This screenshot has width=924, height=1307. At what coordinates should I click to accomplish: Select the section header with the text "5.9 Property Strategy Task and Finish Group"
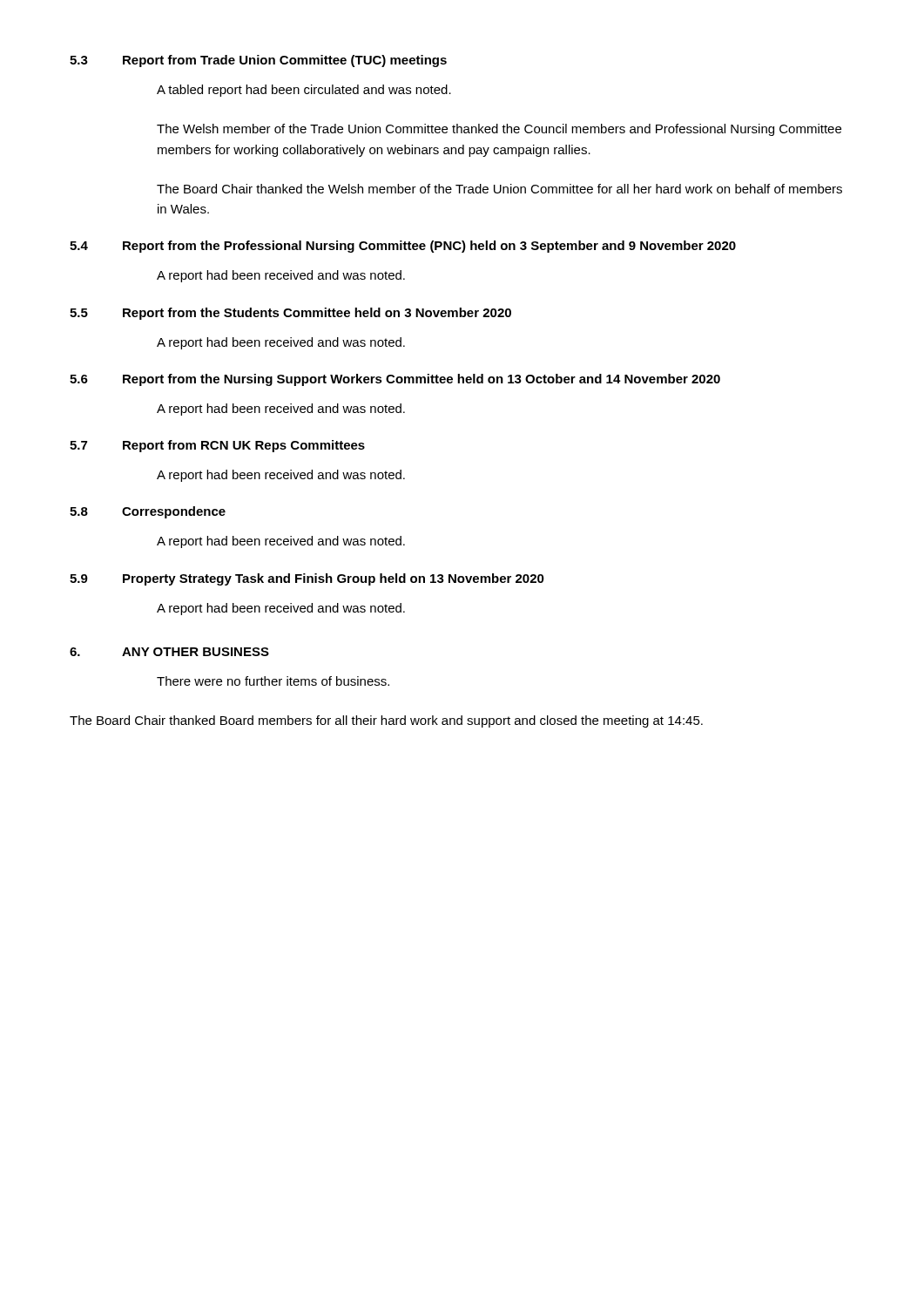[x=307, y=578]
